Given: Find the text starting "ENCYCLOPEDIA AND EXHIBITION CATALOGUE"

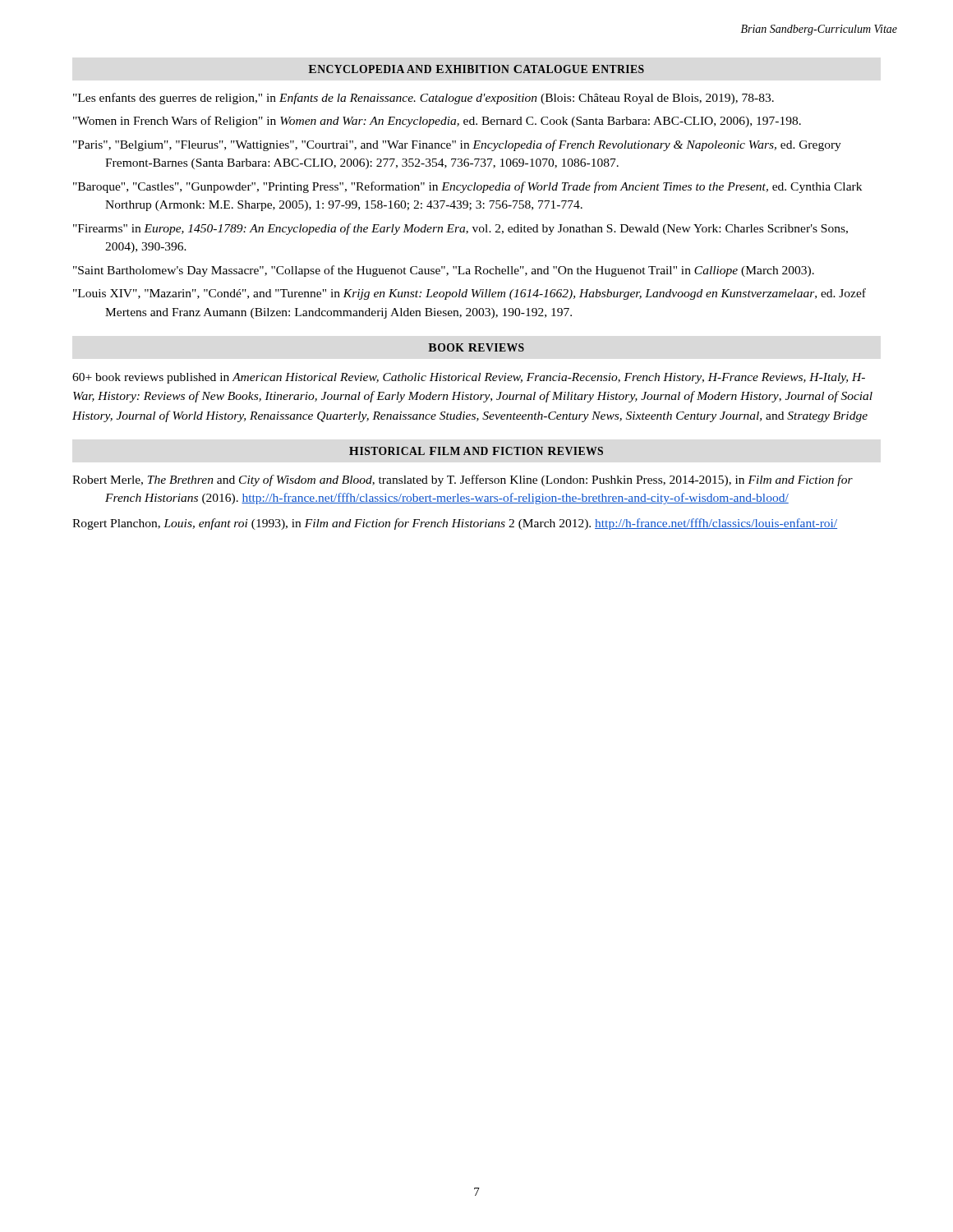Looking at the screenshot, I should pos(476,69).
